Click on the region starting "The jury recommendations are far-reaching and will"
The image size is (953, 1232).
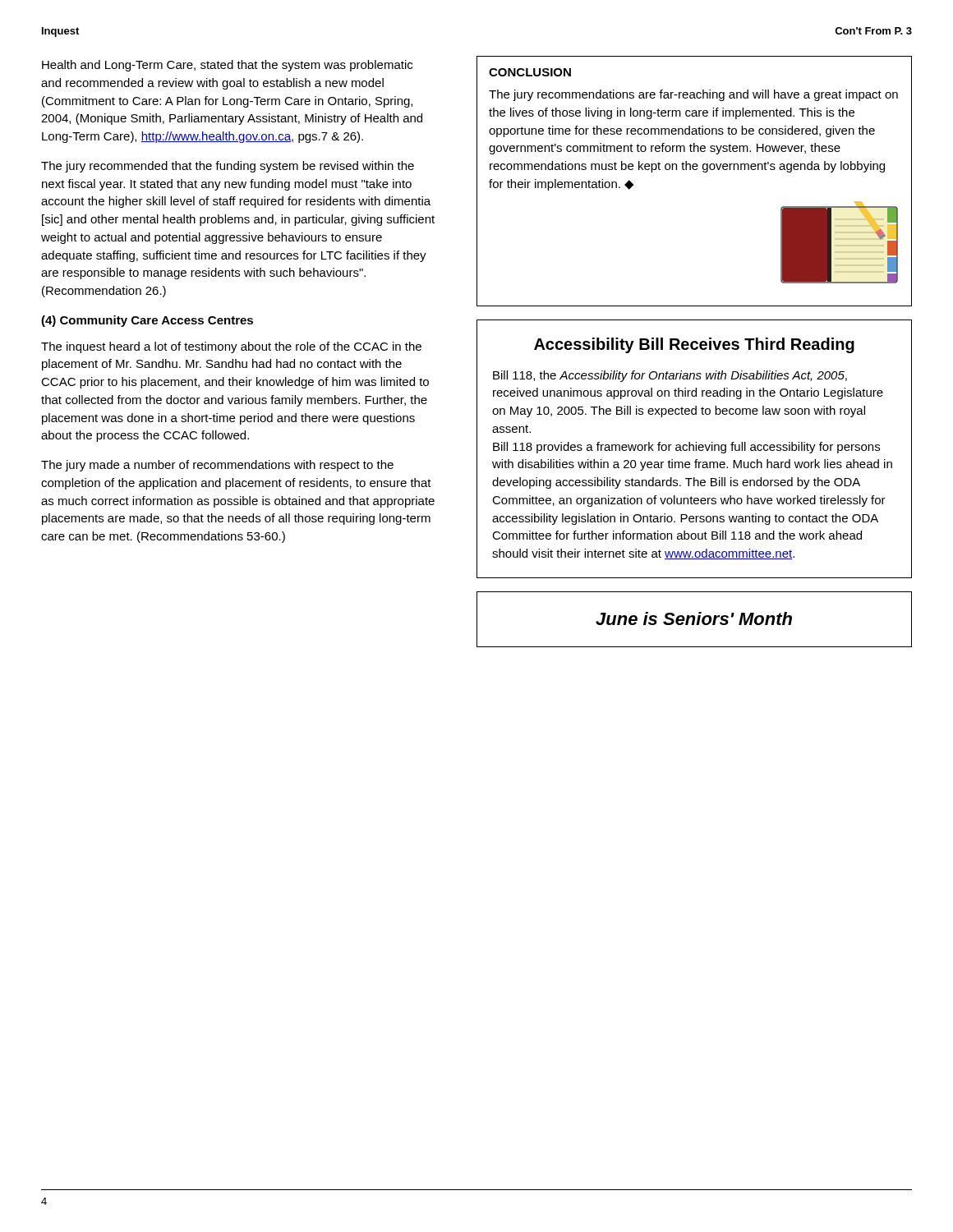pyautogui.click(x=694, y=139)
